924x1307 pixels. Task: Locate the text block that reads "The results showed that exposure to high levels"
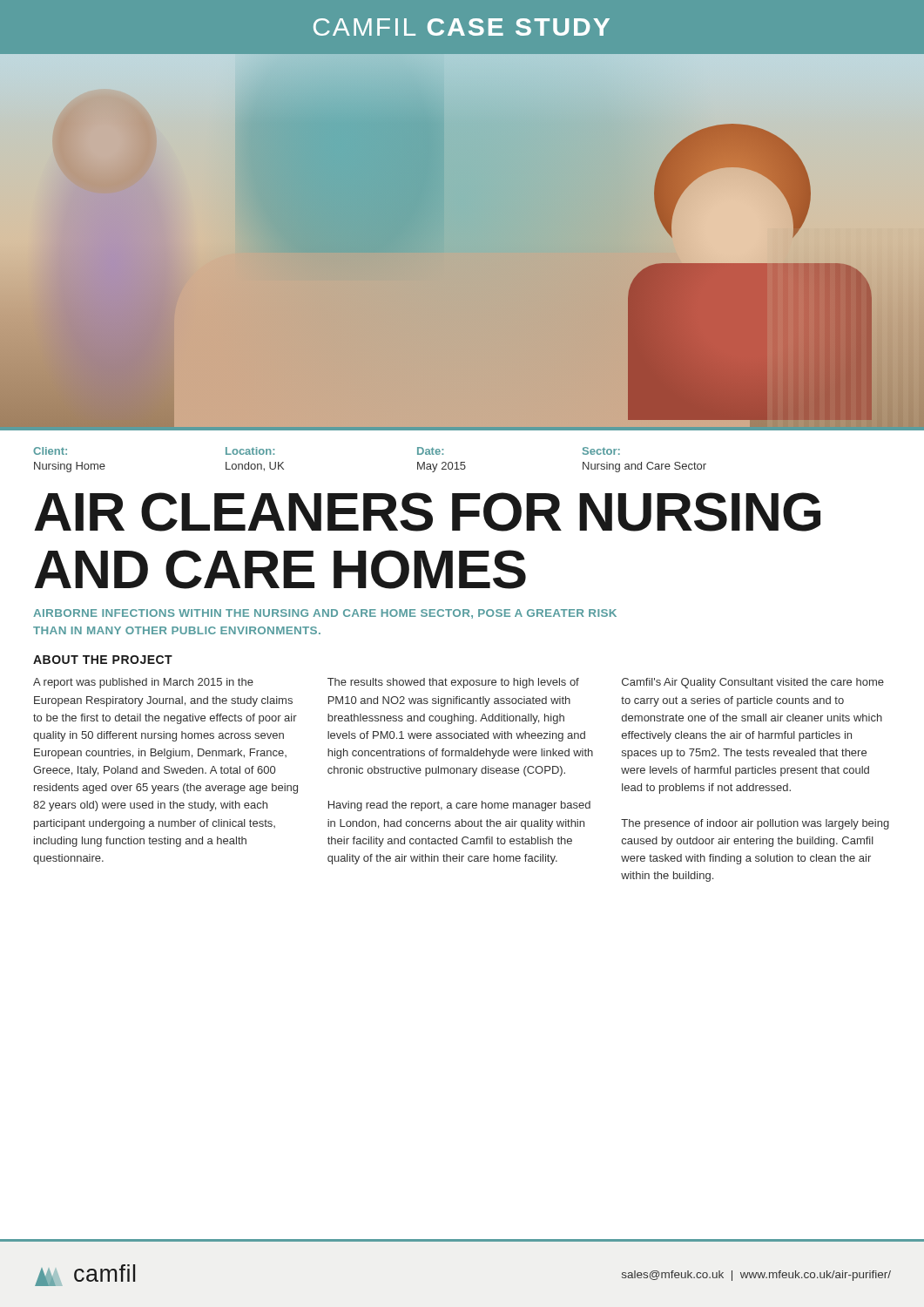click(460, 770)
